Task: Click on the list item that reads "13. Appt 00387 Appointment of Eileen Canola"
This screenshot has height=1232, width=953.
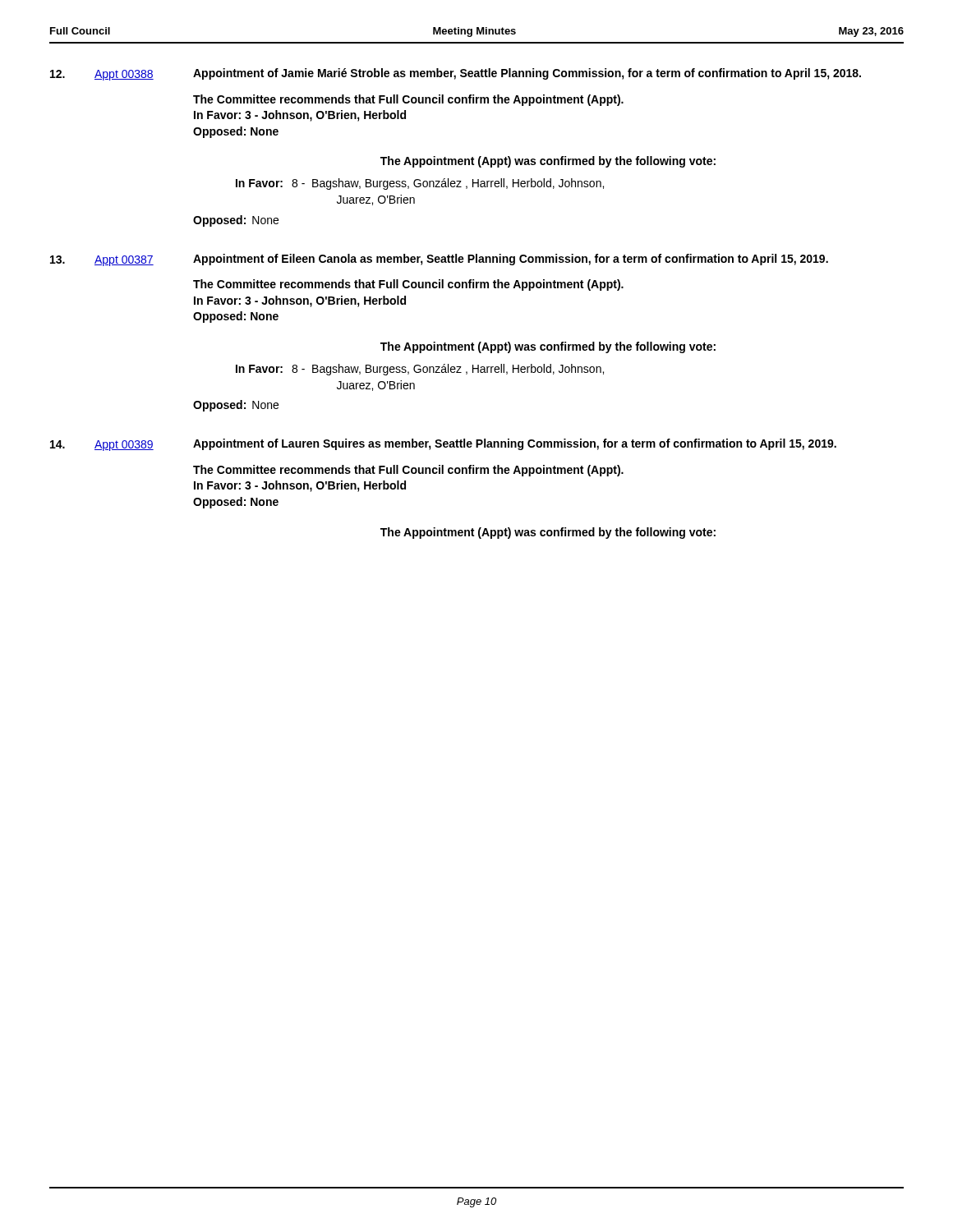Action: [476, 341]
